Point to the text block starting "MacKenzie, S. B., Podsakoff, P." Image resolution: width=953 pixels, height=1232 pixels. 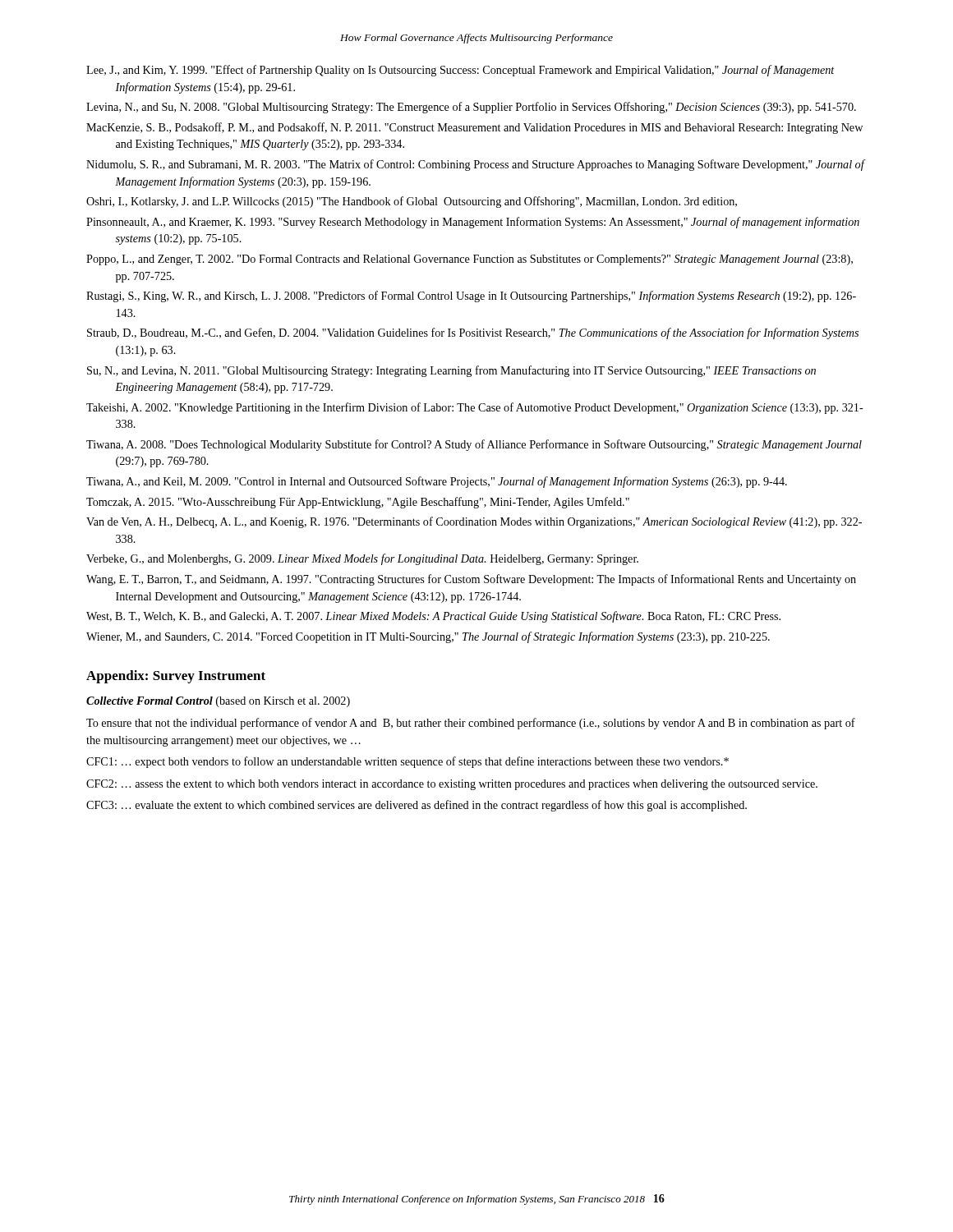point(475,136)
